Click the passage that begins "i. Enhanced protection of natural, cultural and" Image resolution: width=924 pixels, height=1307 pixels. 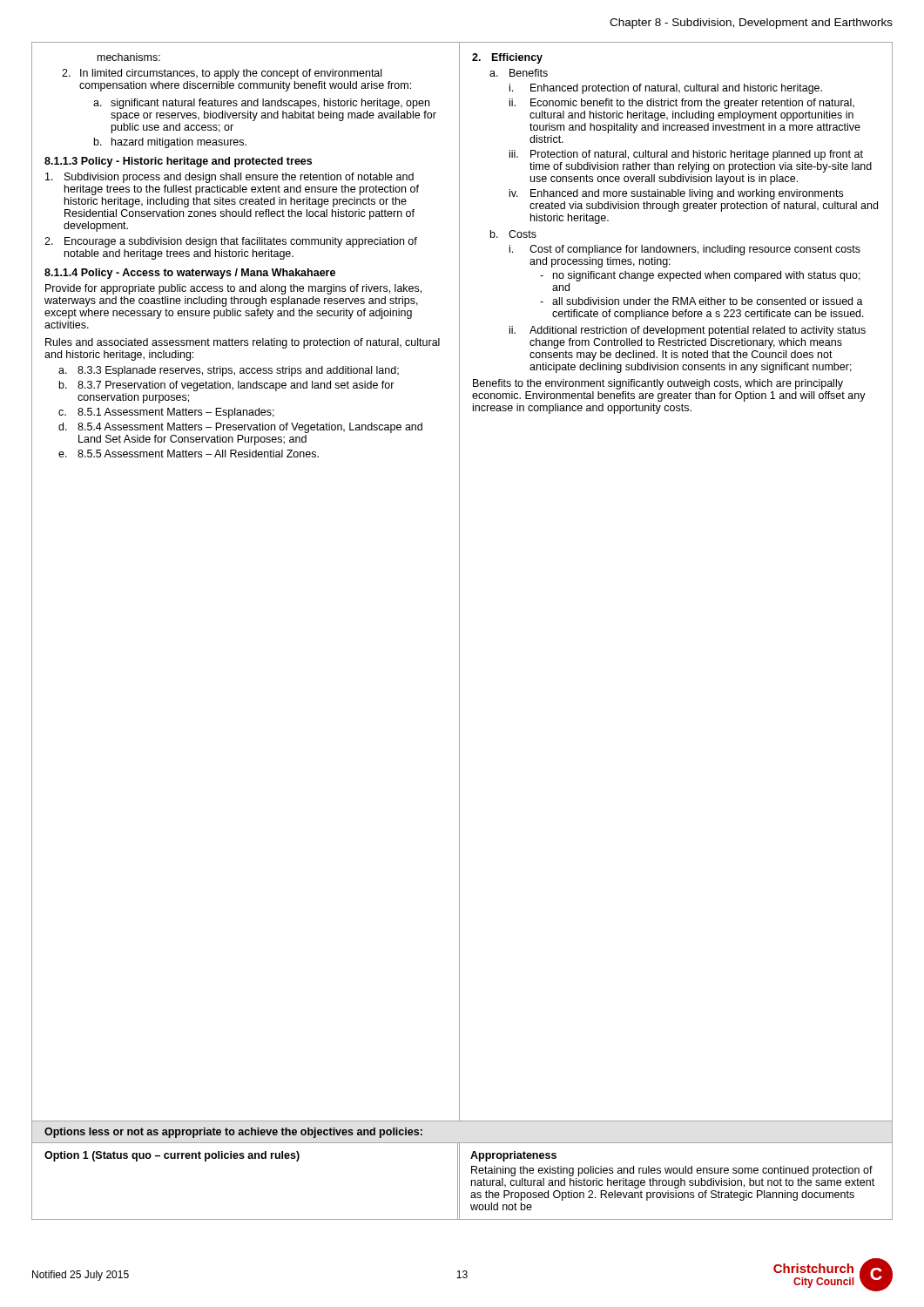click(666, 88)
